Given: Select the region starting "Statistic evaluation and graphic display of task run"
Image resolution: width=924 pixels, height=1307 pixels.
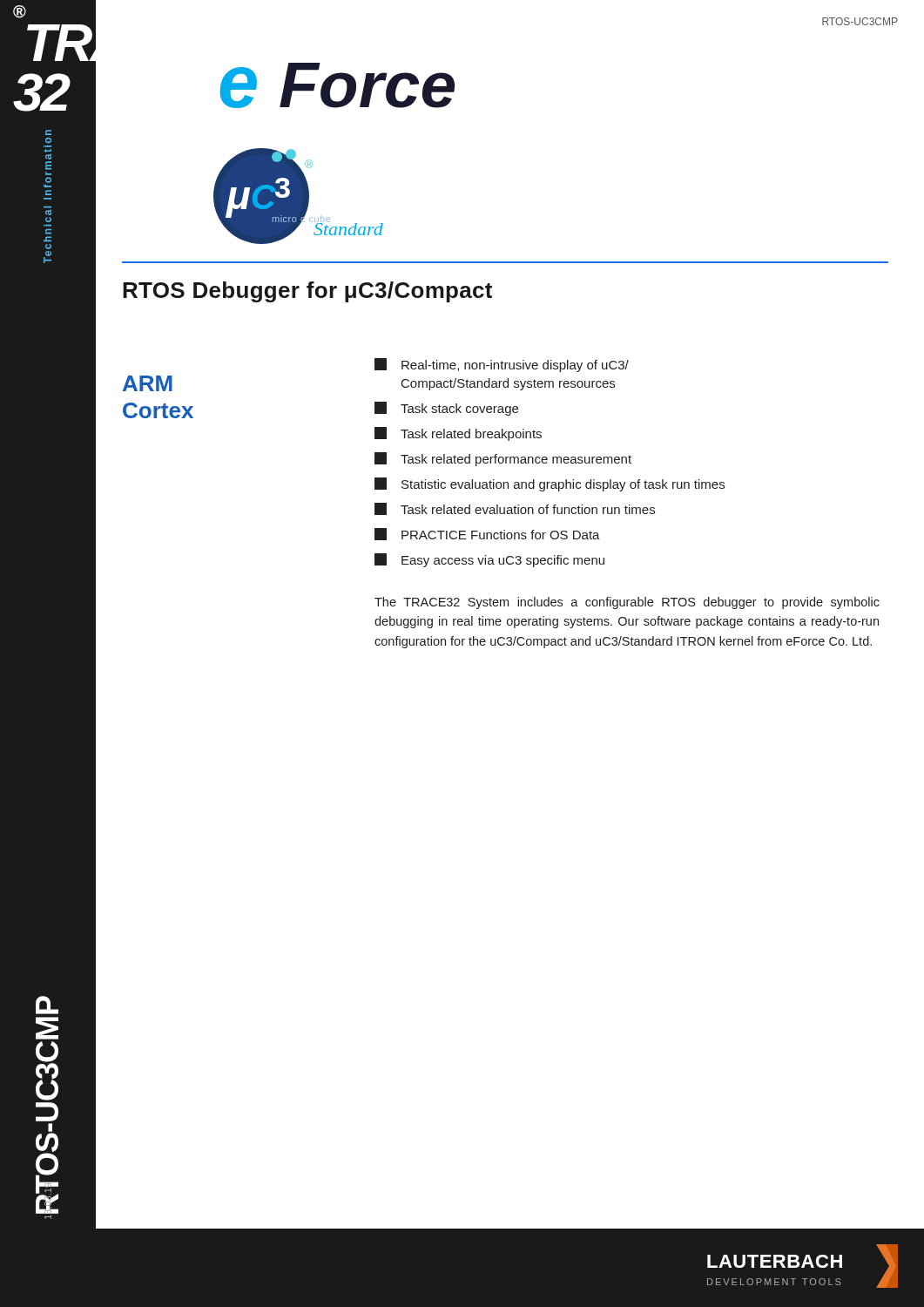Looking at the screenshot, I should 550,484.
